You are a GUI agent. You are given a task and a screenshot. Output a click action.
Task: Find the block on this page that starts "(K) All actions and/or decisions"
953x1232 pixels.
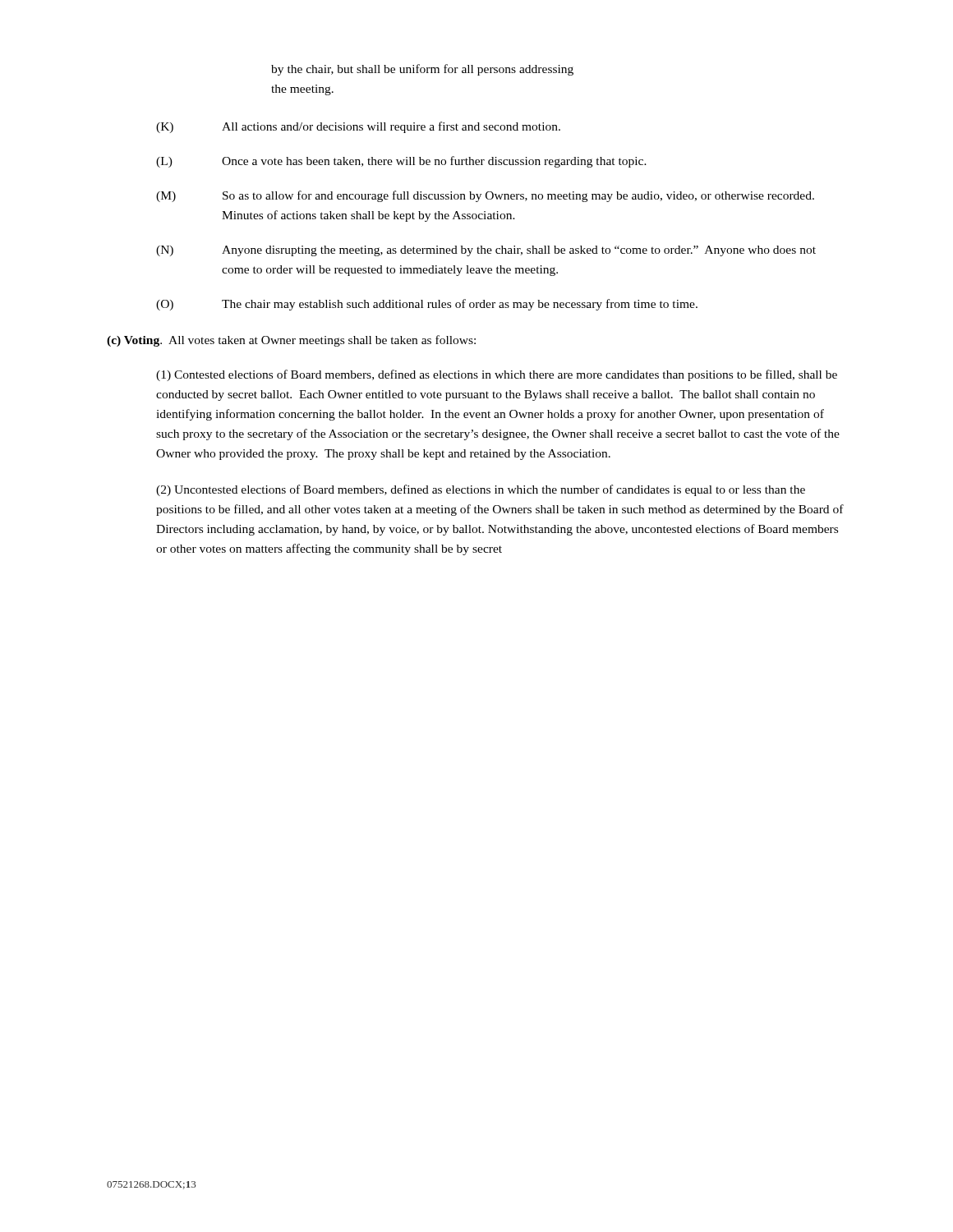[476, 127]
